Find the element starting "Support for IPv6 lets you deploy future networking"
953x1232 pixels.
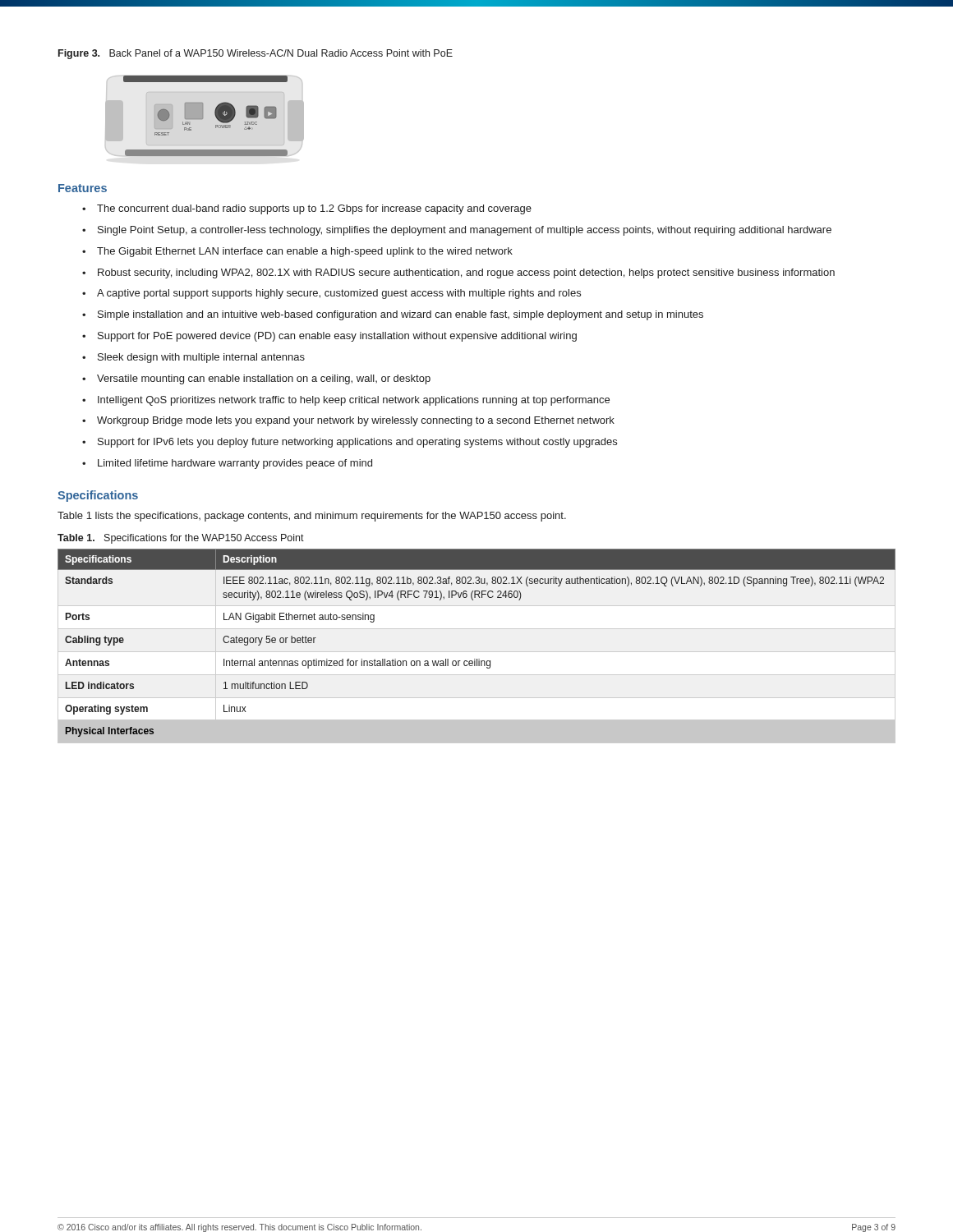[489, 443]
